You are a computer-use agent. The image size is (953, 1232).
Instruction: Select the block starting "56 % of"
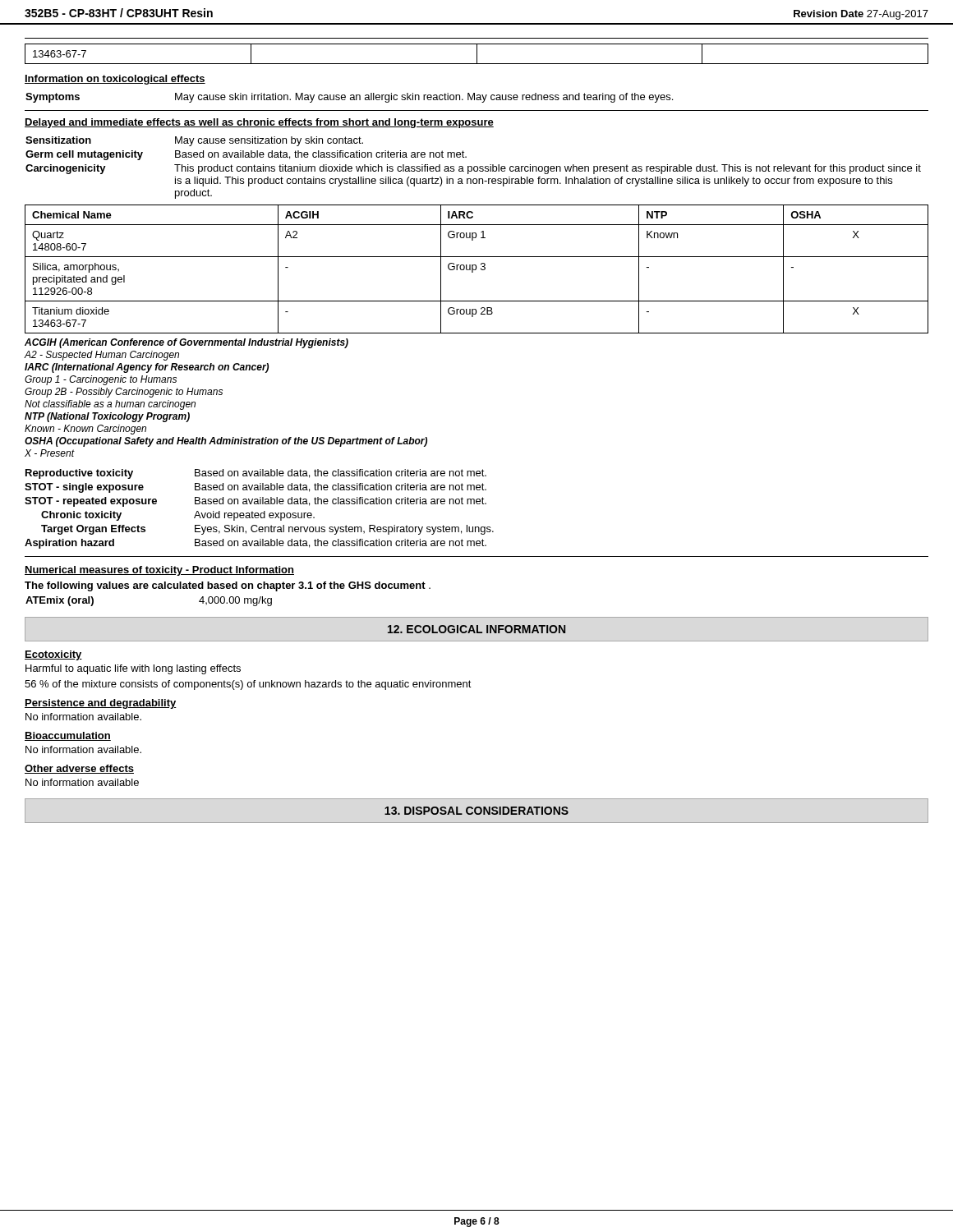point(248,684)
